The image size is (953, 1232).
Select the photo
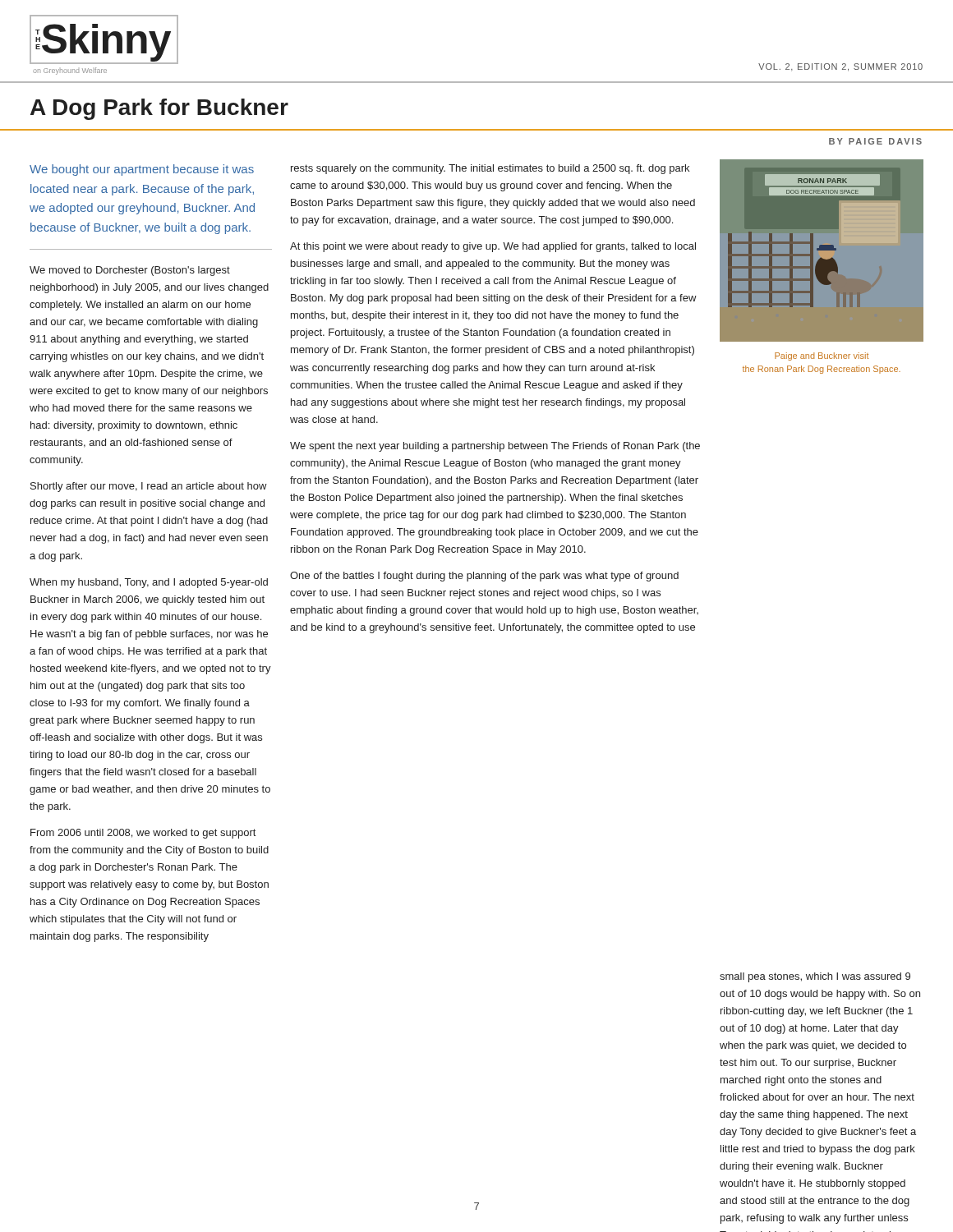click(822, 252)
